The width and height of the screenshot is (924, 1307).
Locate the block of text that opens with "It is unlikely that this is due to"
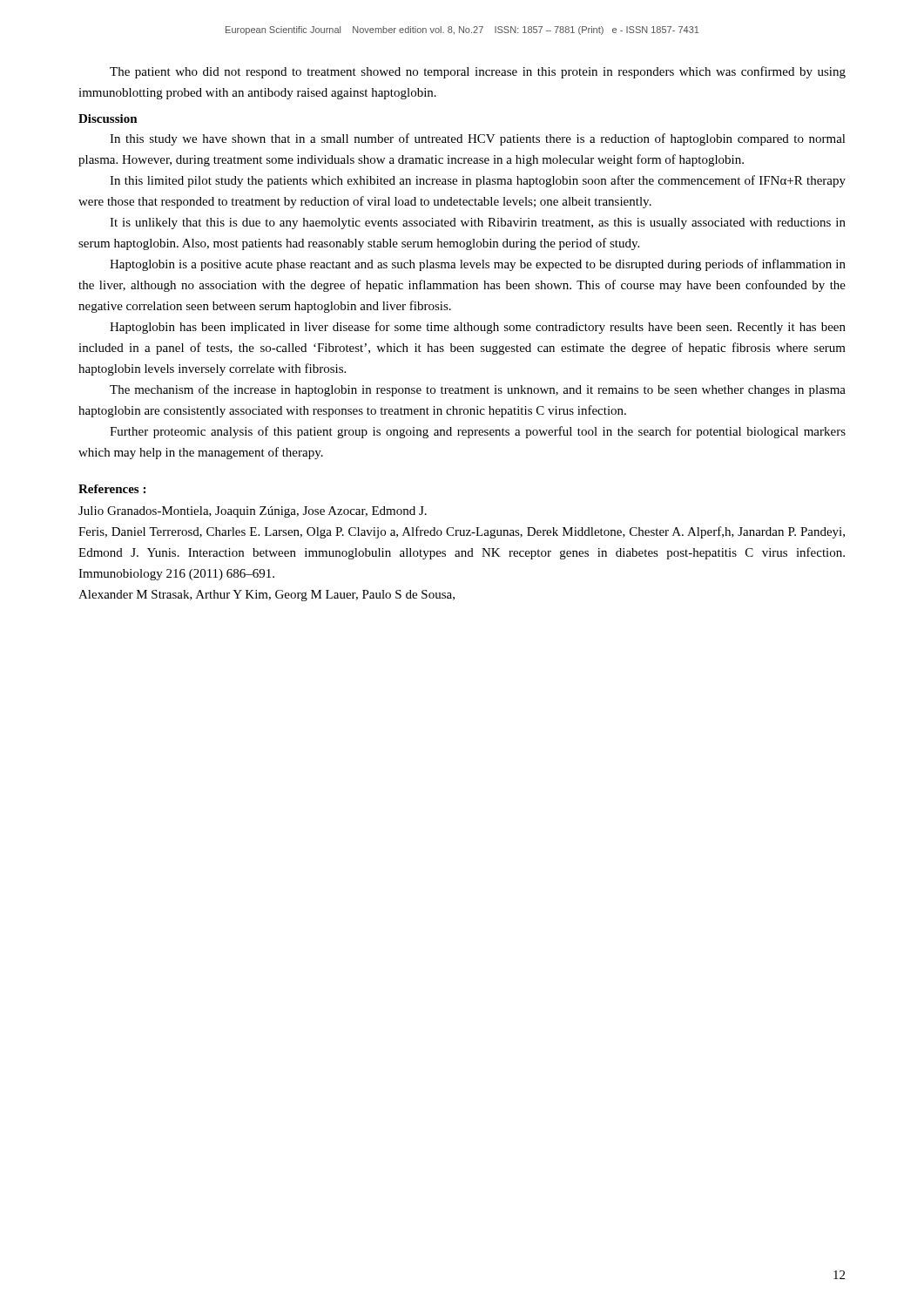pos(462,233)
